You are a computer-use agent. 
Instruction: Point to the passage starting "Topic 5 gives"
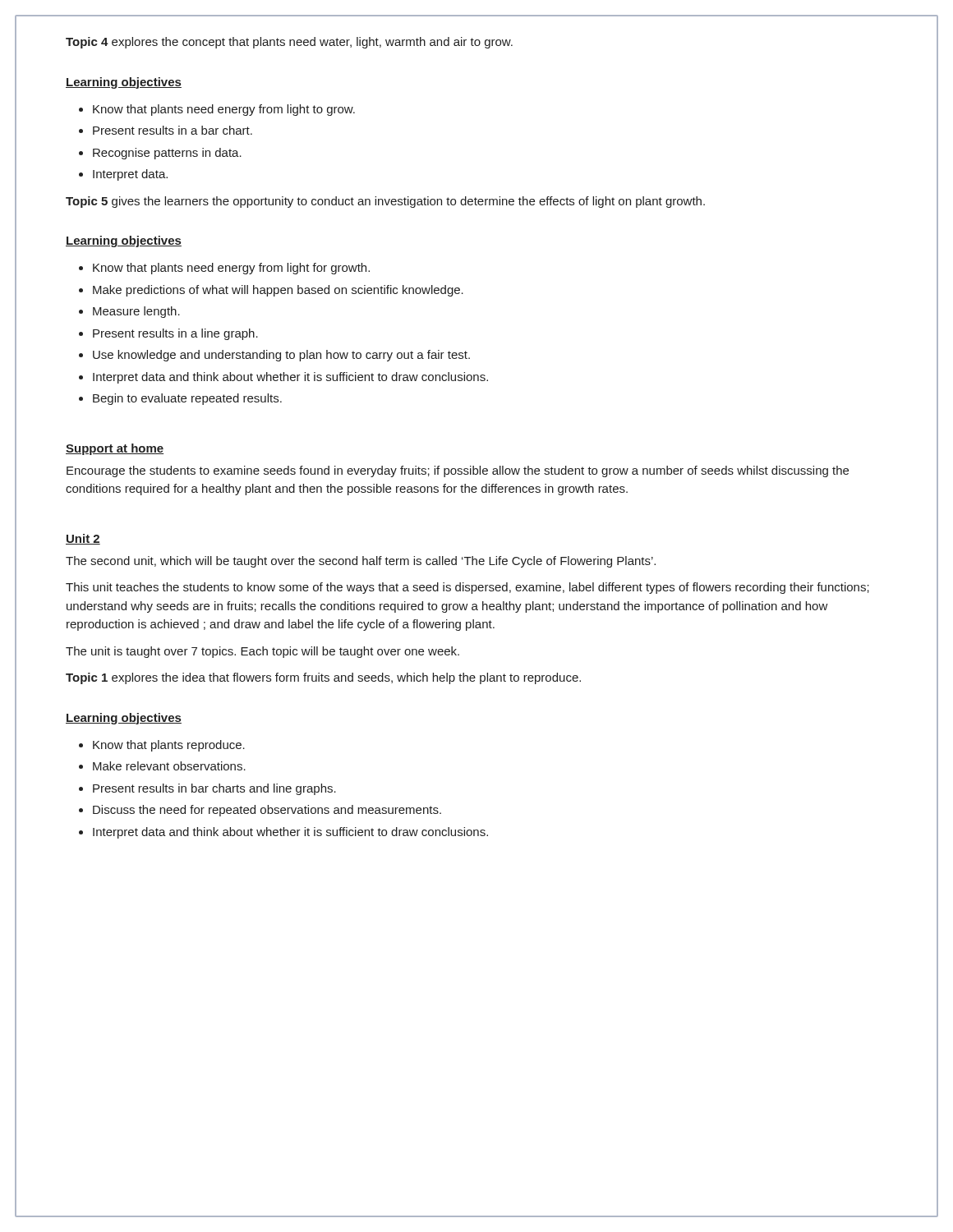click(386, 200)
